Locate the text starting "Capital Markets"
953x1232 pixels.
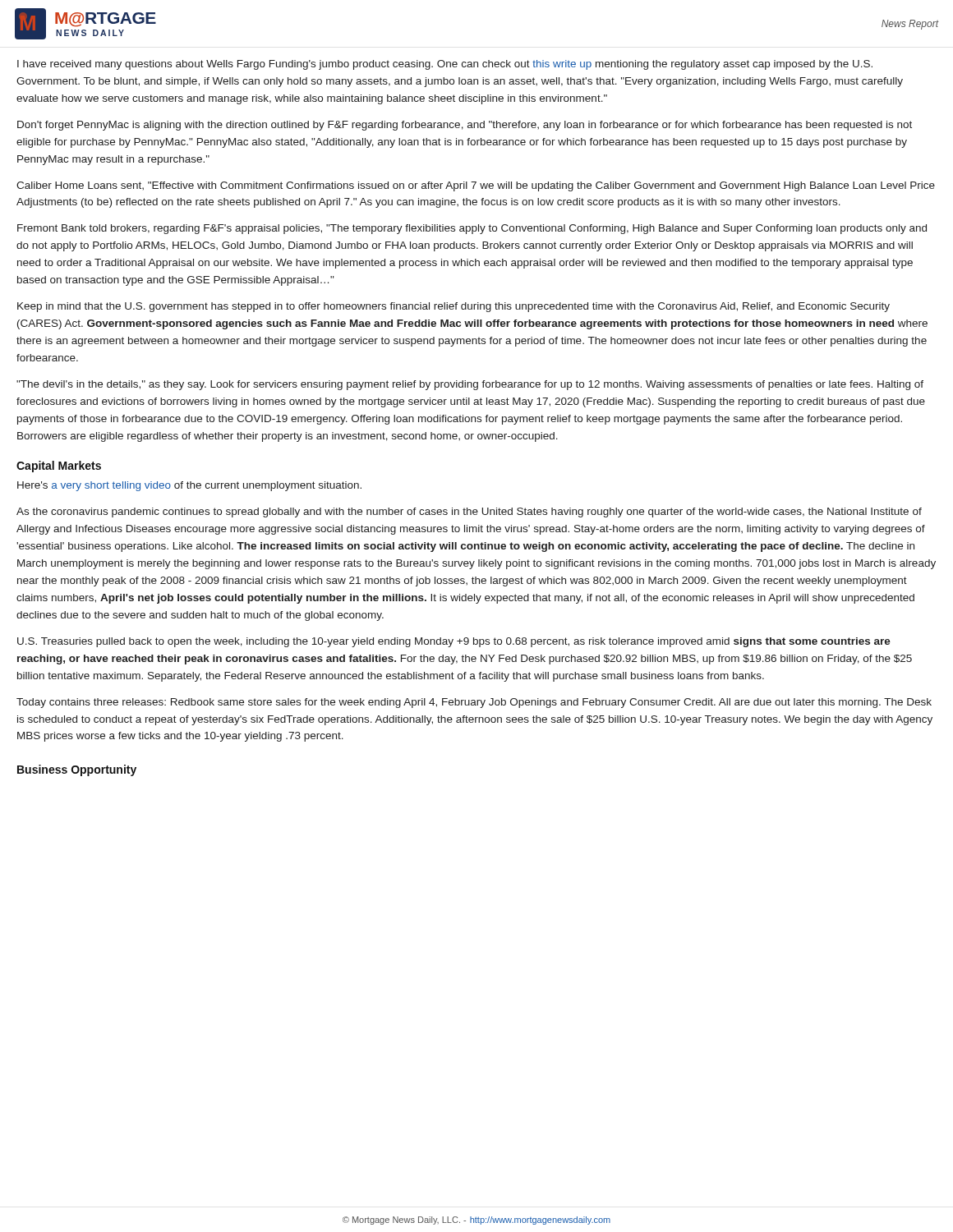(x=59, y=466)
